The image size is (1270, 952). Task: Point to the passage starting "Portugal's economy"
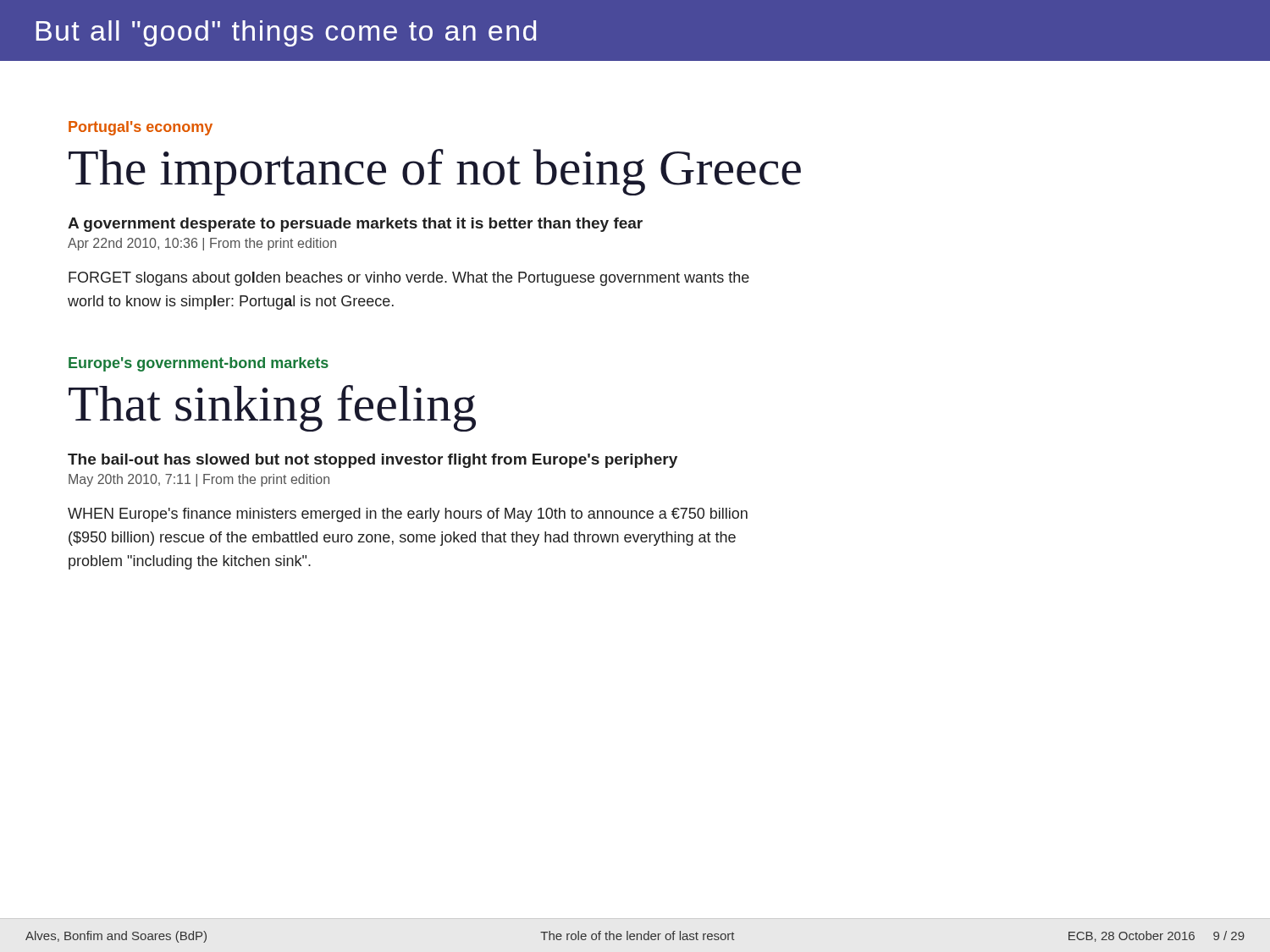tap(140, 127)
